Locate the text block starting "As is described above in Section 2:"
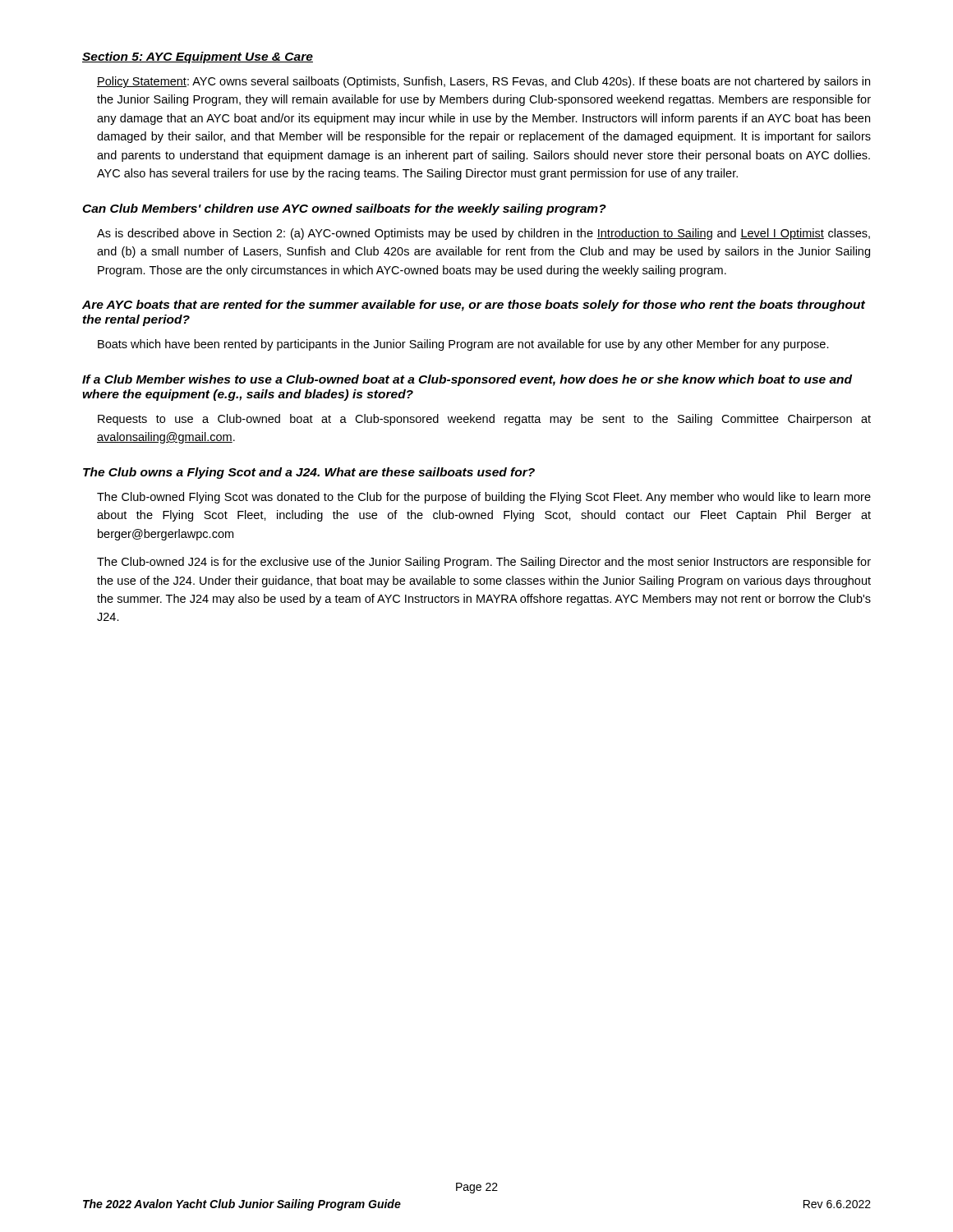 (484, 252)
